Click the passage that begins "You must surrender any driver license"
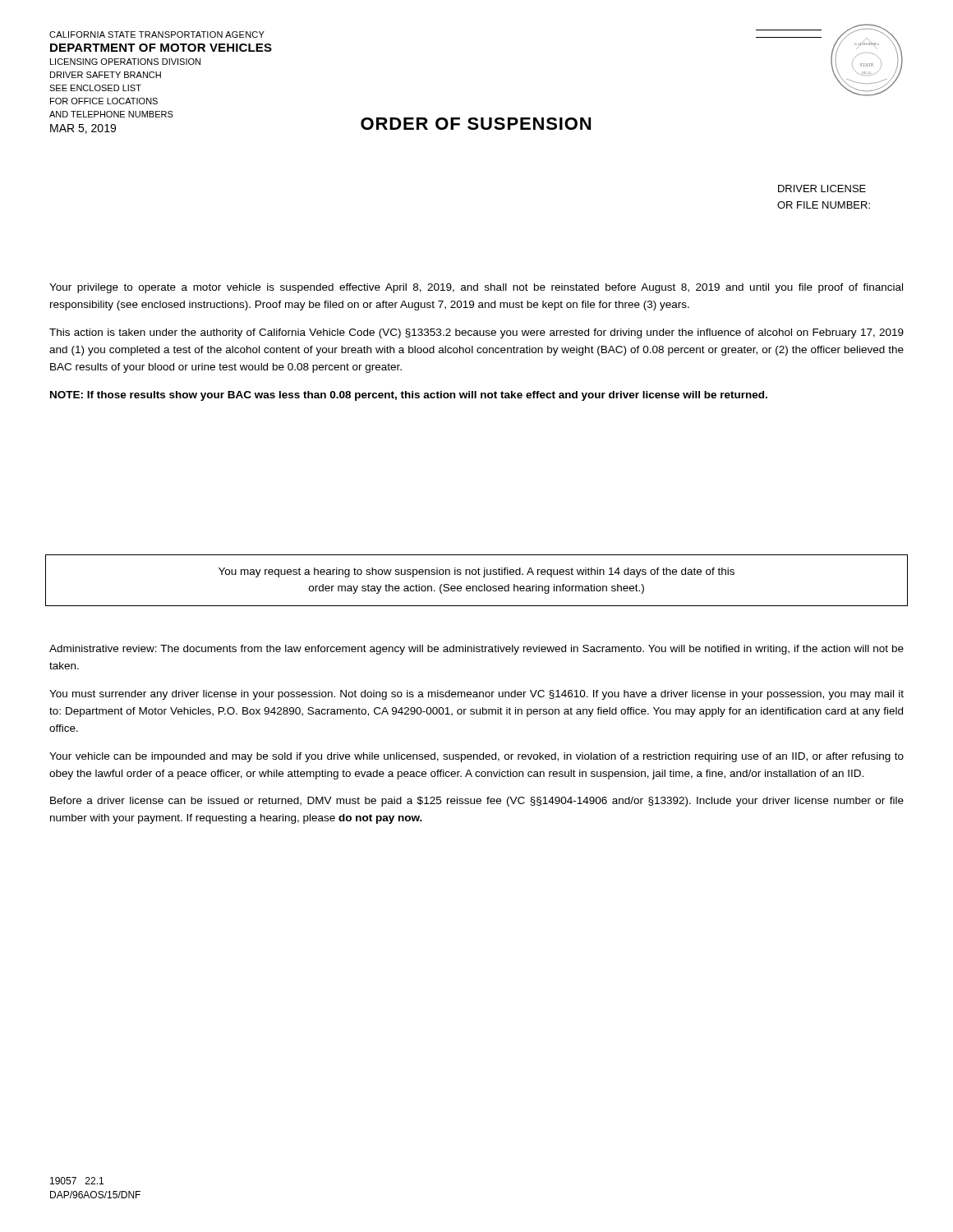953x1232 pixels. pyautogui.click(x=476, y=711)
